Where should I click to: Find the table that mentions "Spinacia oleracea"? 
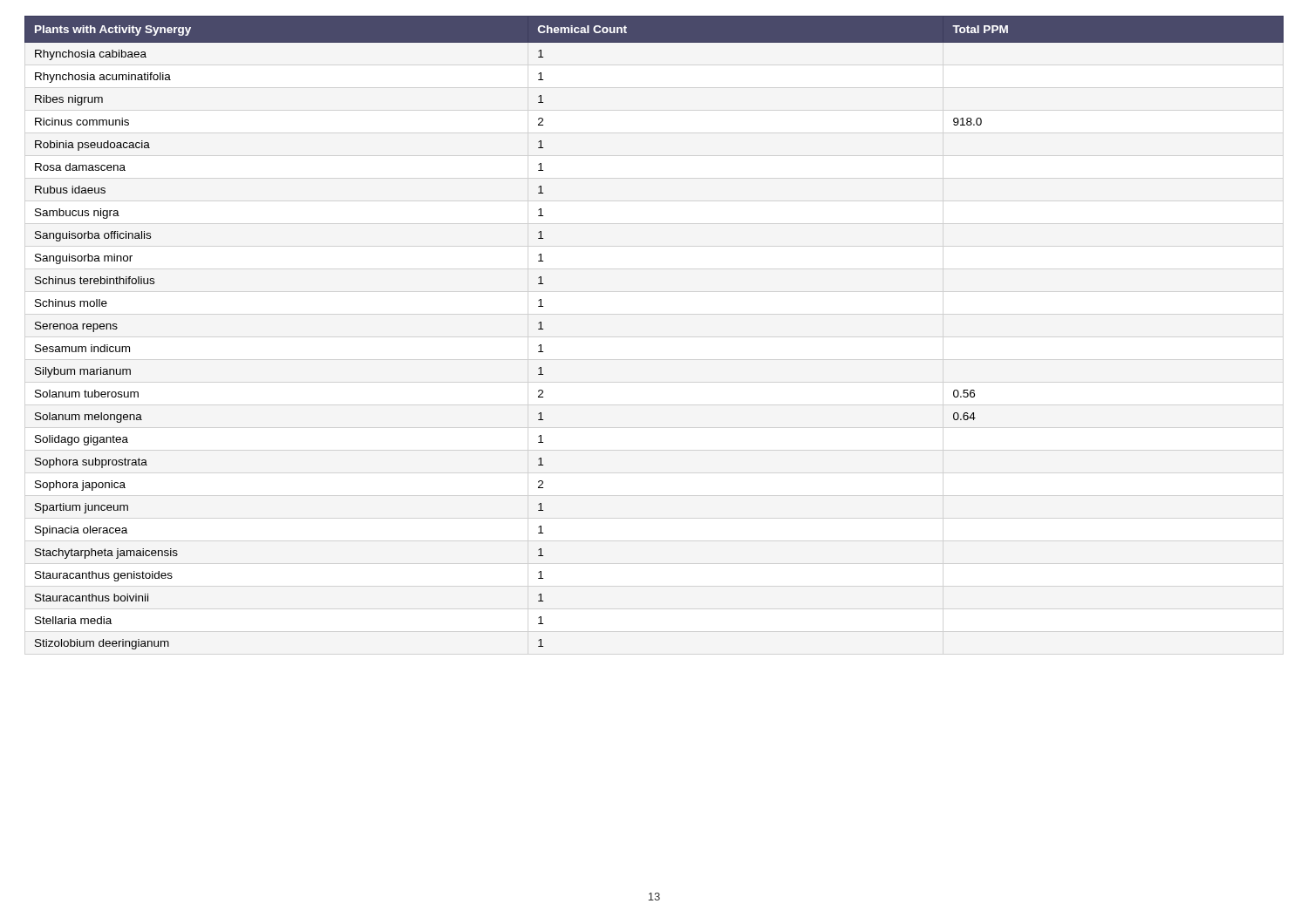click(654, 335)
